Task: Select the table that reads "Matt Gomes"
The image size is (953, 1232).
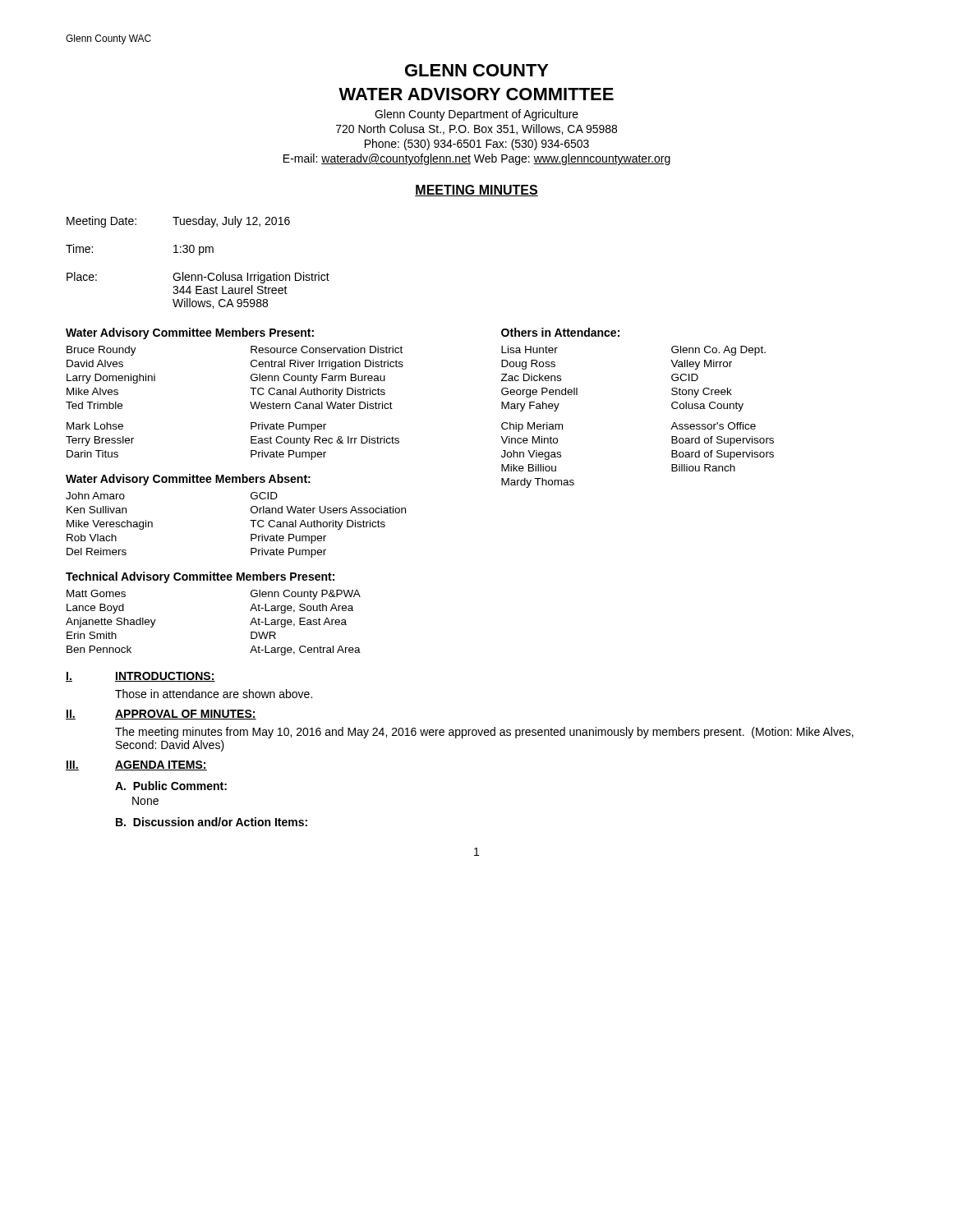Action: 275,621
